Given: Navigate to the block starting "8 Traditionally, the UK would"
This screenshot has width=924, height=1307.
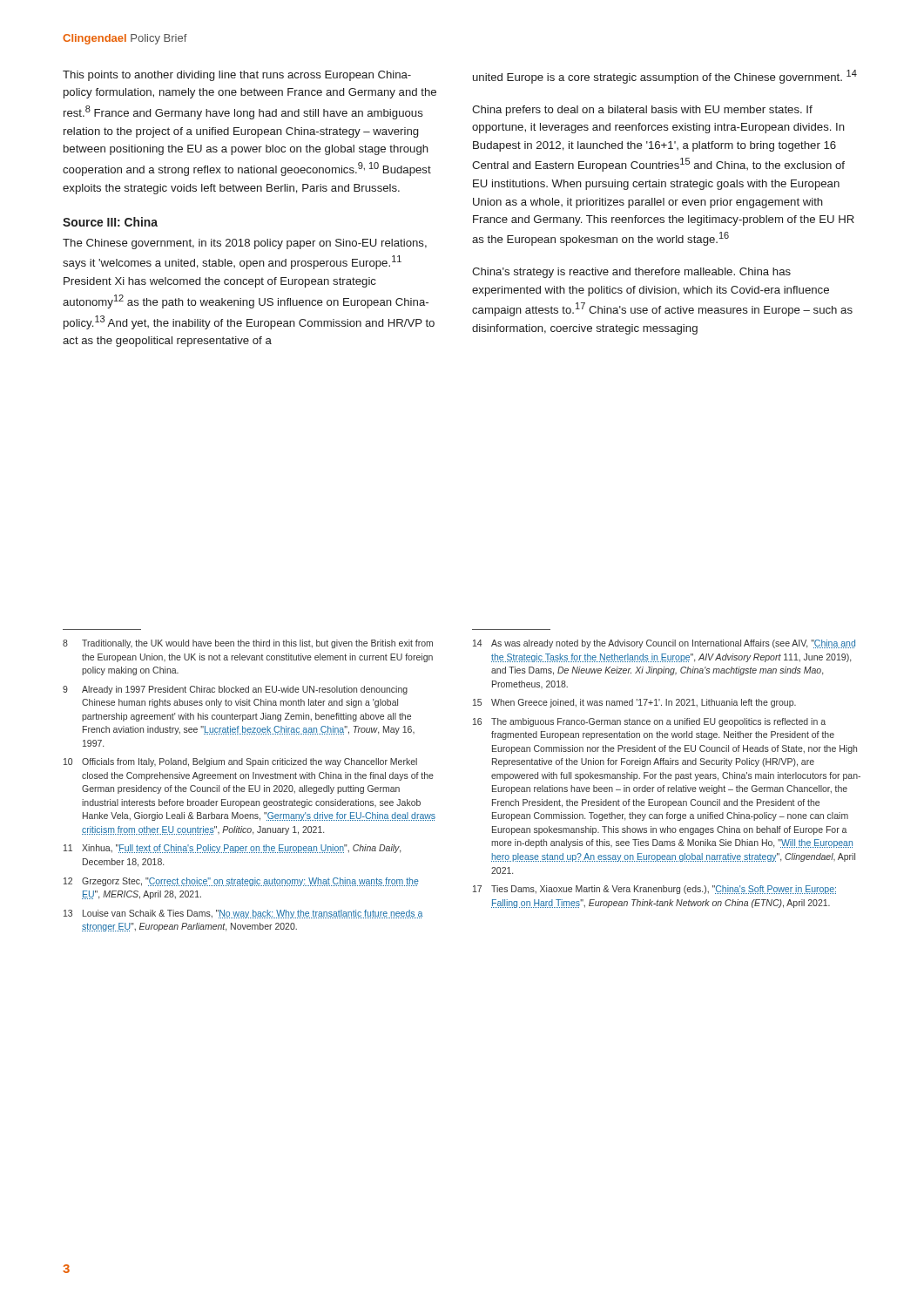Looking at the screenshot, I should point(250,657).
